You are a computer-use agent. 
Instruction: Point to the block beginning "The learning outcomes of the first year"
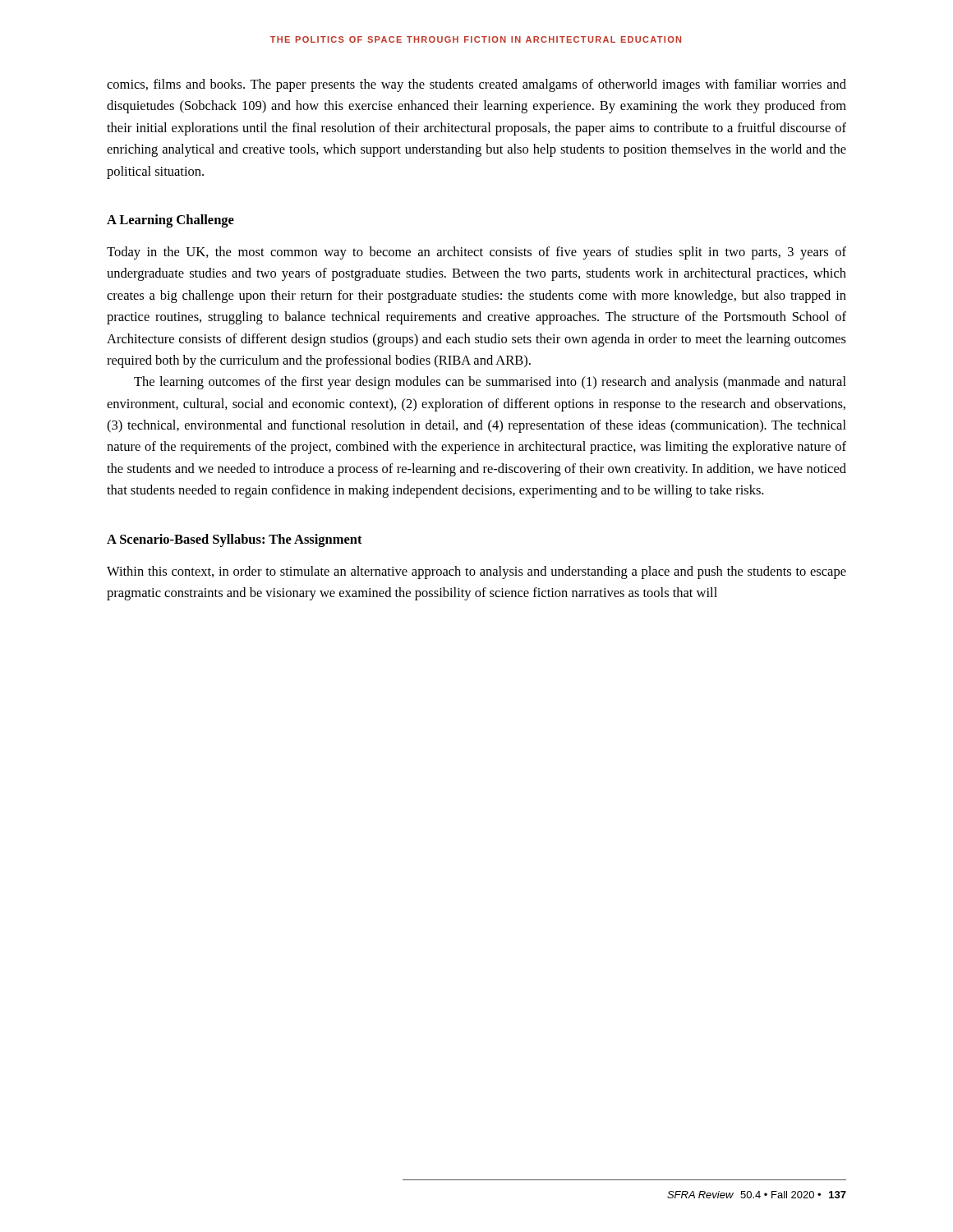coord(476,436)
